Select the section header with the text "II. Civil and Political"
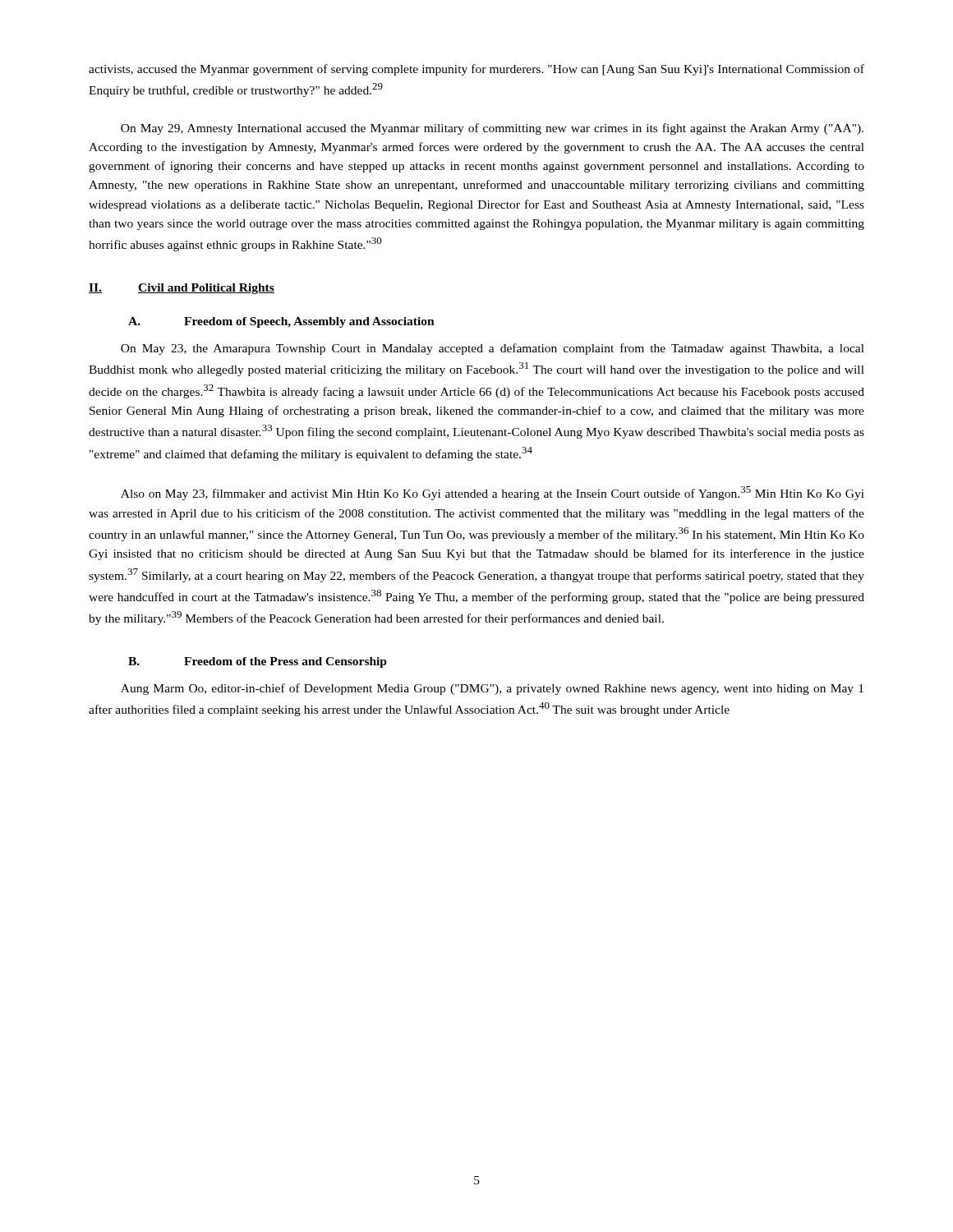The height and width of the screenshot is (1232, 953). (182, 289)
